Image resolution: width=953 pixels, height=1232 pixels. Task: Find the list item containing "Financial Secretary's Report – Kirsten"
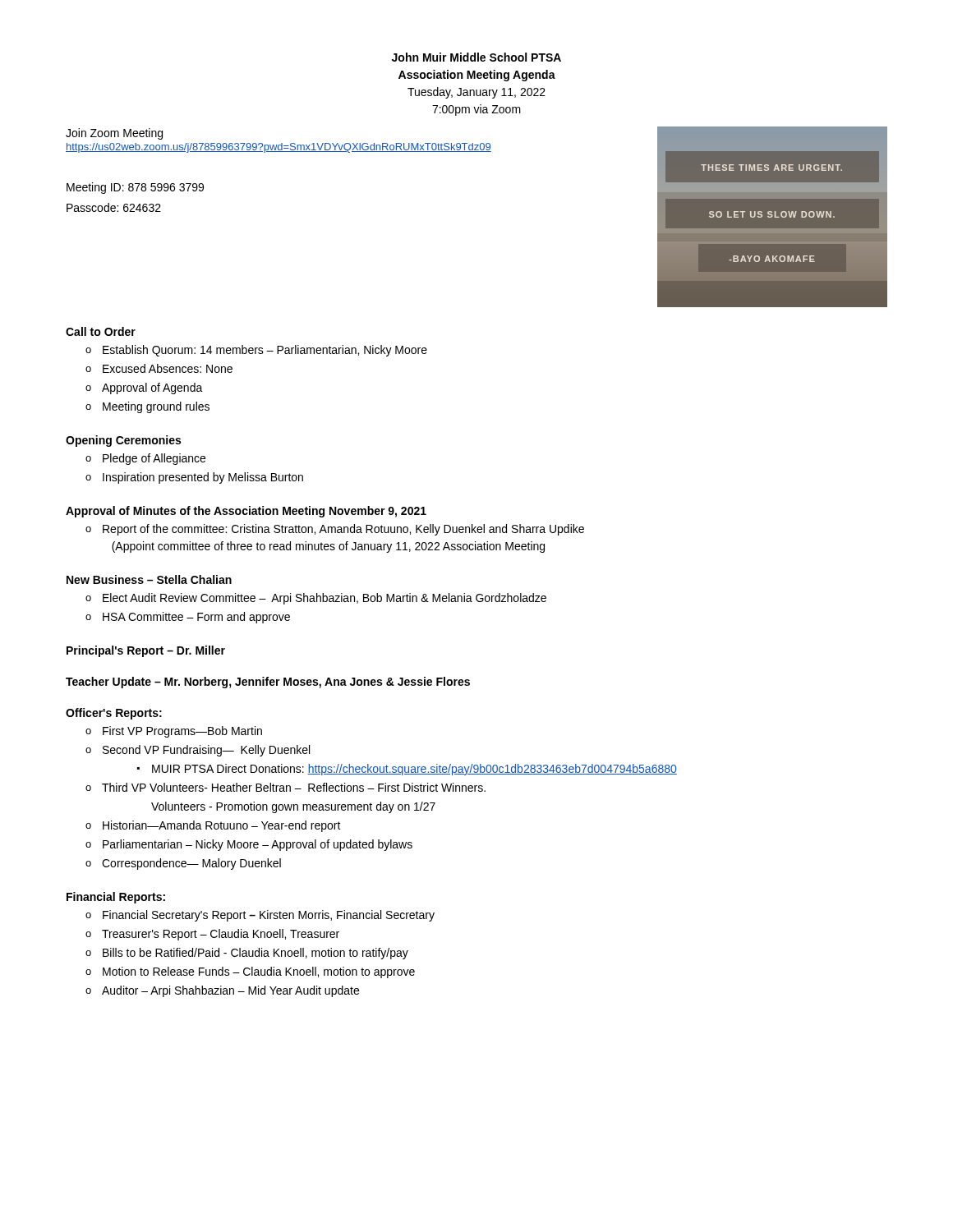click(268, 915)
